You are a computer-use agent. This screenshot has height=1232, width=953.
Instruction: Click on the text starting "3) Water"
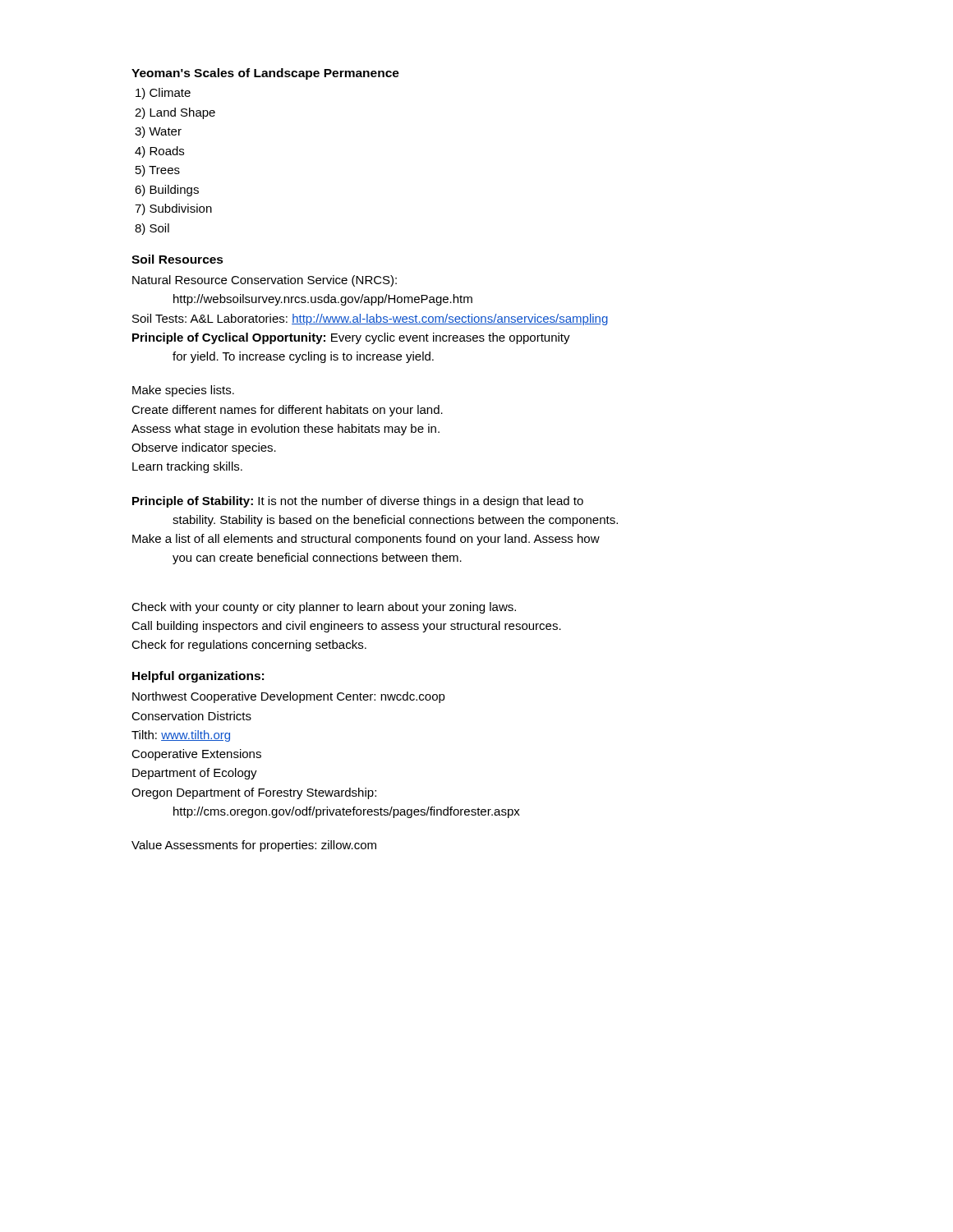click(x=158, y=131)
